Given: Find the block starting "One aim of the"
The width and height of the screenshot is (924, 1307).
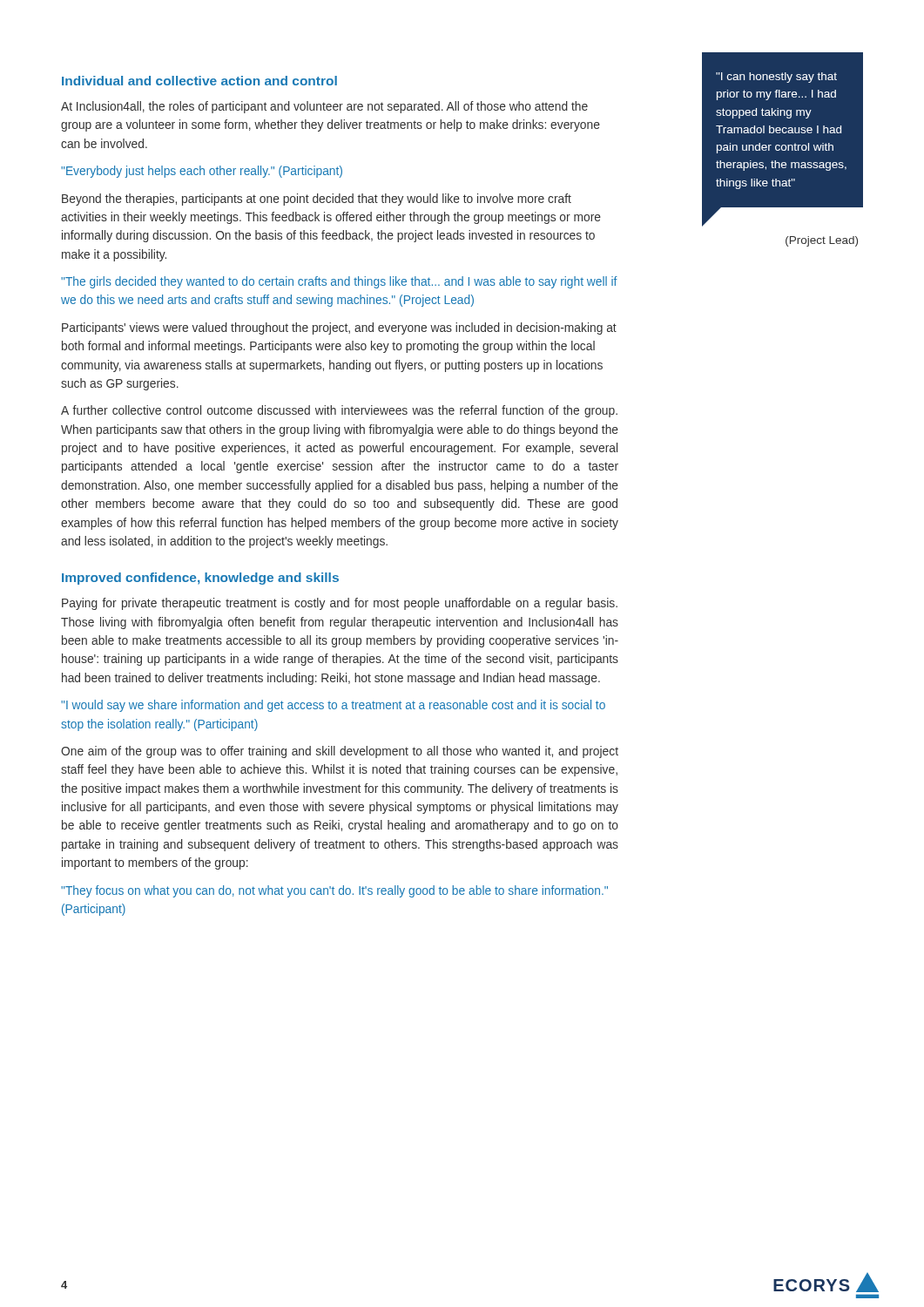Looking at the screenshot, I should (x=340, y=807).
